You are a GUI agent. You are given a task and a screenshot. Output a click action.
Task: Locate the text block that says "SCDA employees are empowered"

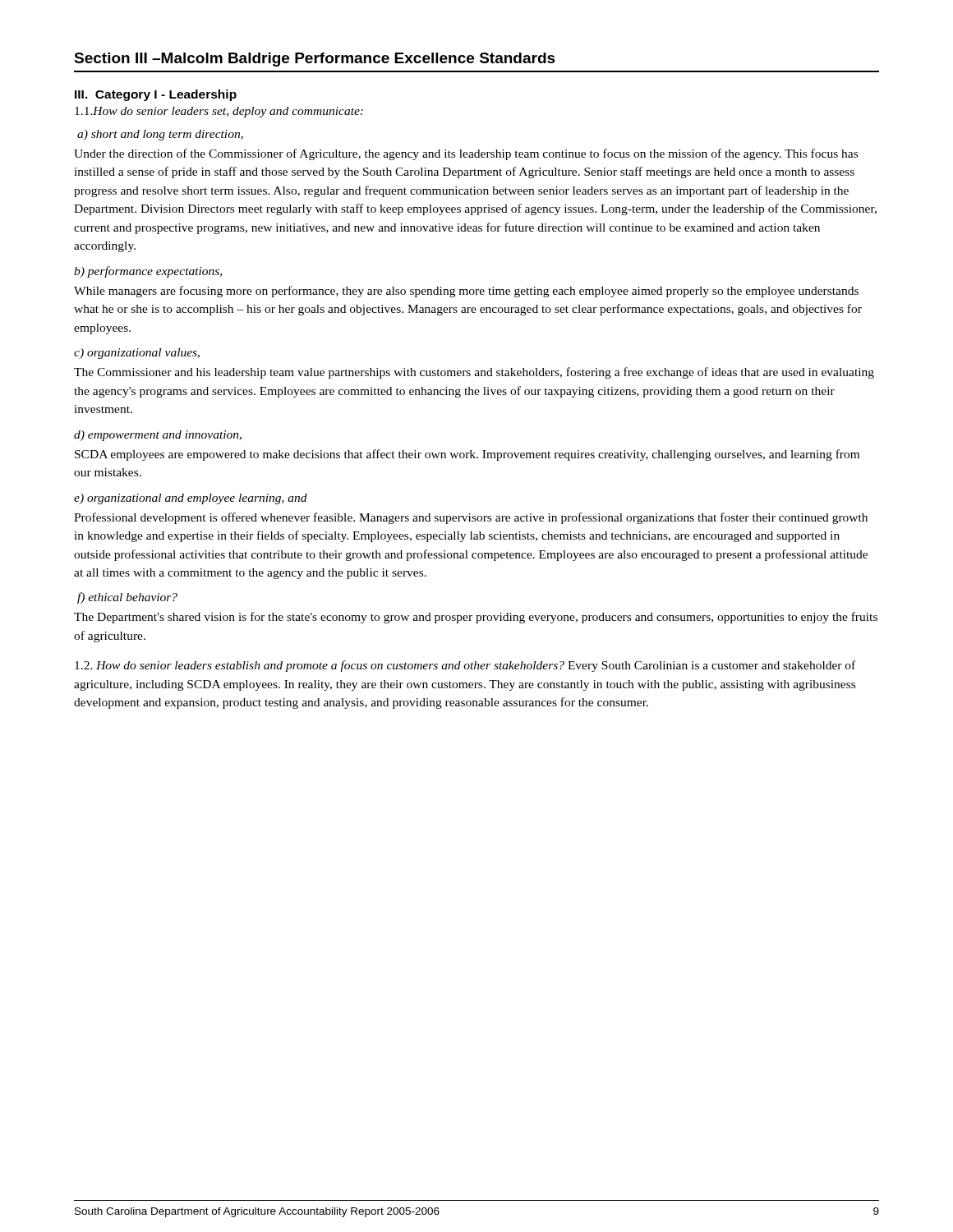pos(467,463)
